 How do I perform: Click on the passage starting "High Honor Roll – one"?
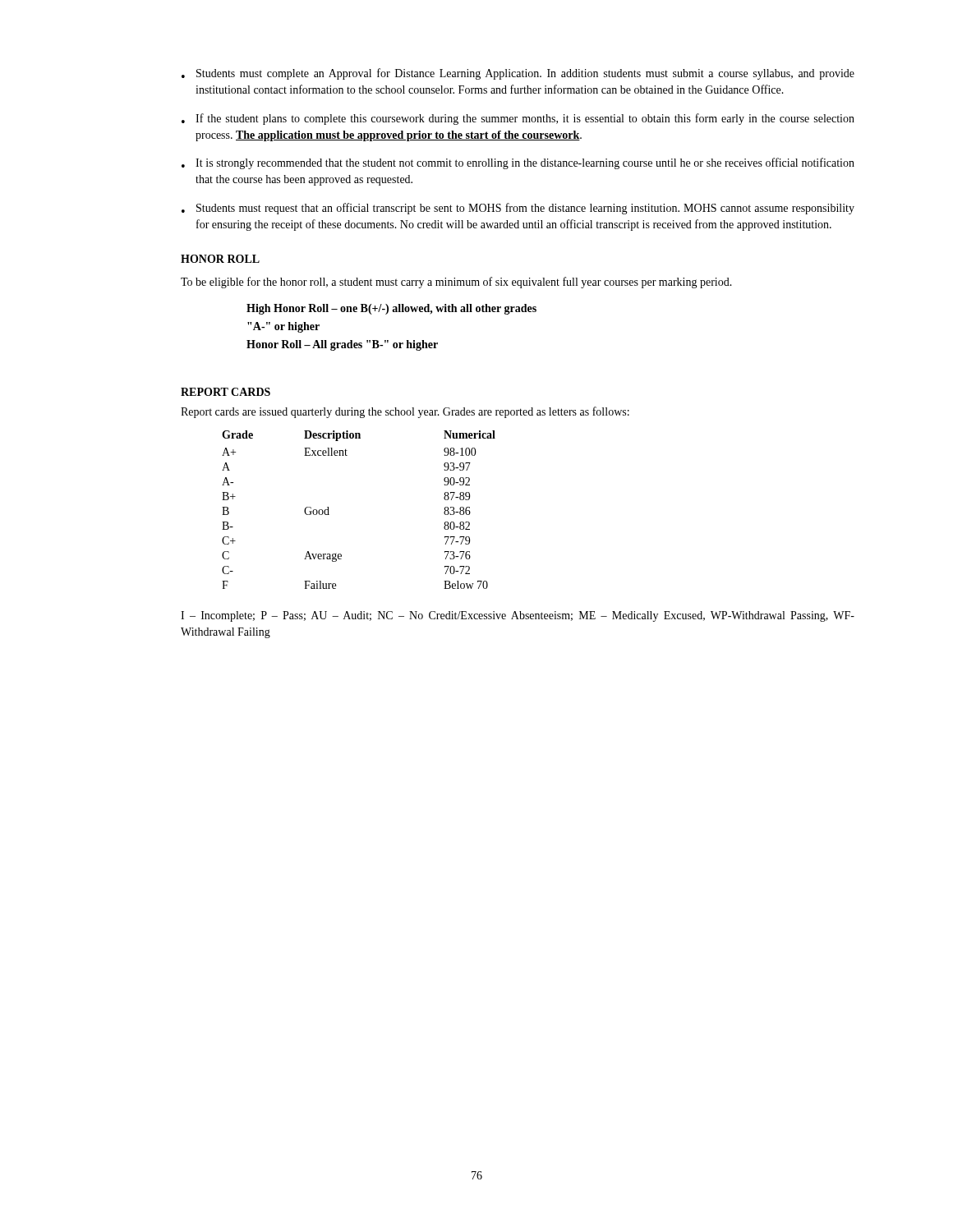click(391, 309)
